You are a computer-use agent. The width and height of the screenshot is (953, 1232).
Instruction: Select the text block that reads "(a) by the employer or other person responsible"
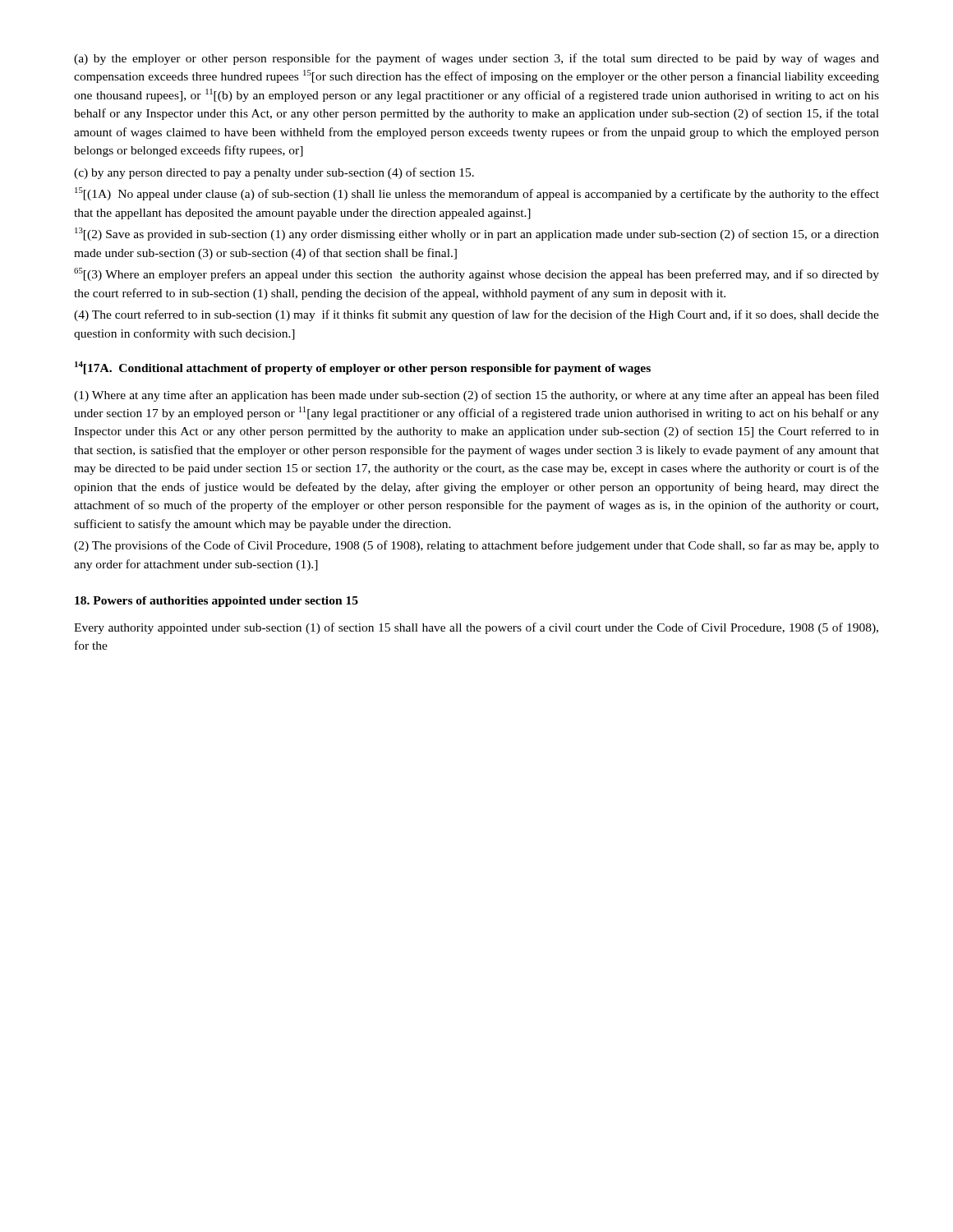476,196
